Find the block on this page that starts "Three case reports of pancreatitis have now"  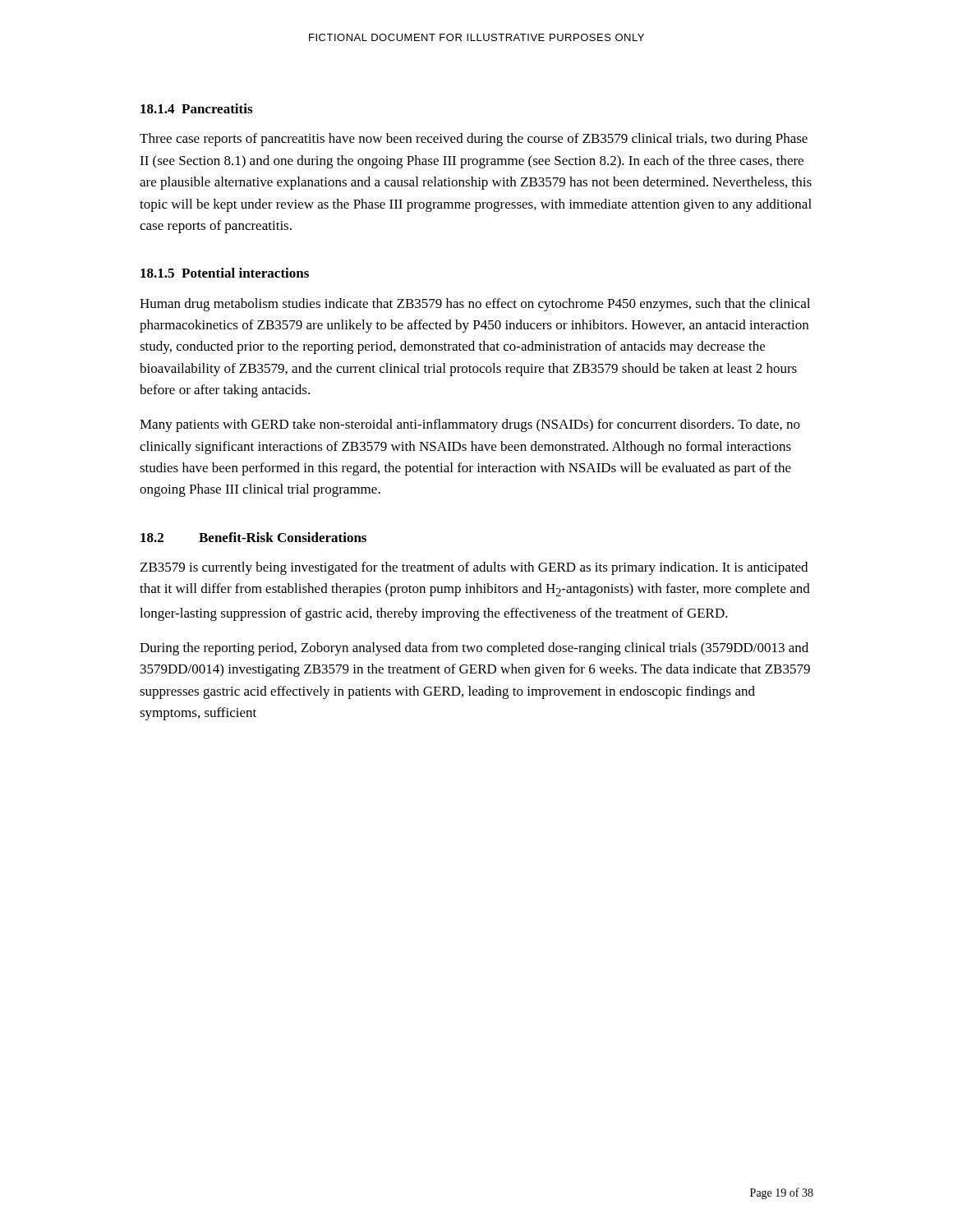pos(476,183)
